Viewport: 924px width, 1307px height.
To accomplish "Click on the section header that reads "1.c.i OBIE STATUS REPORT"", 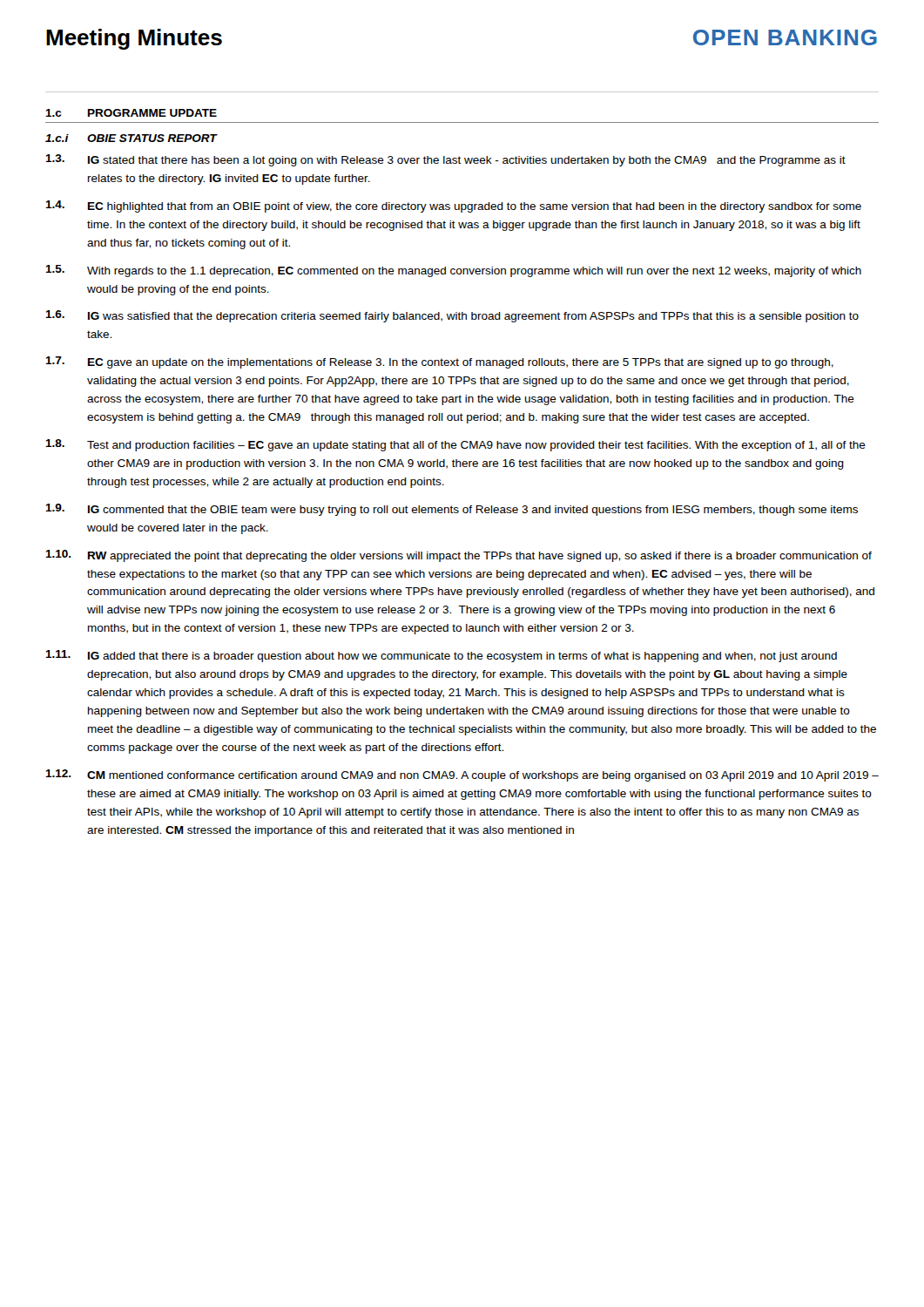I will pyautogui.click(x=131, y=138).
